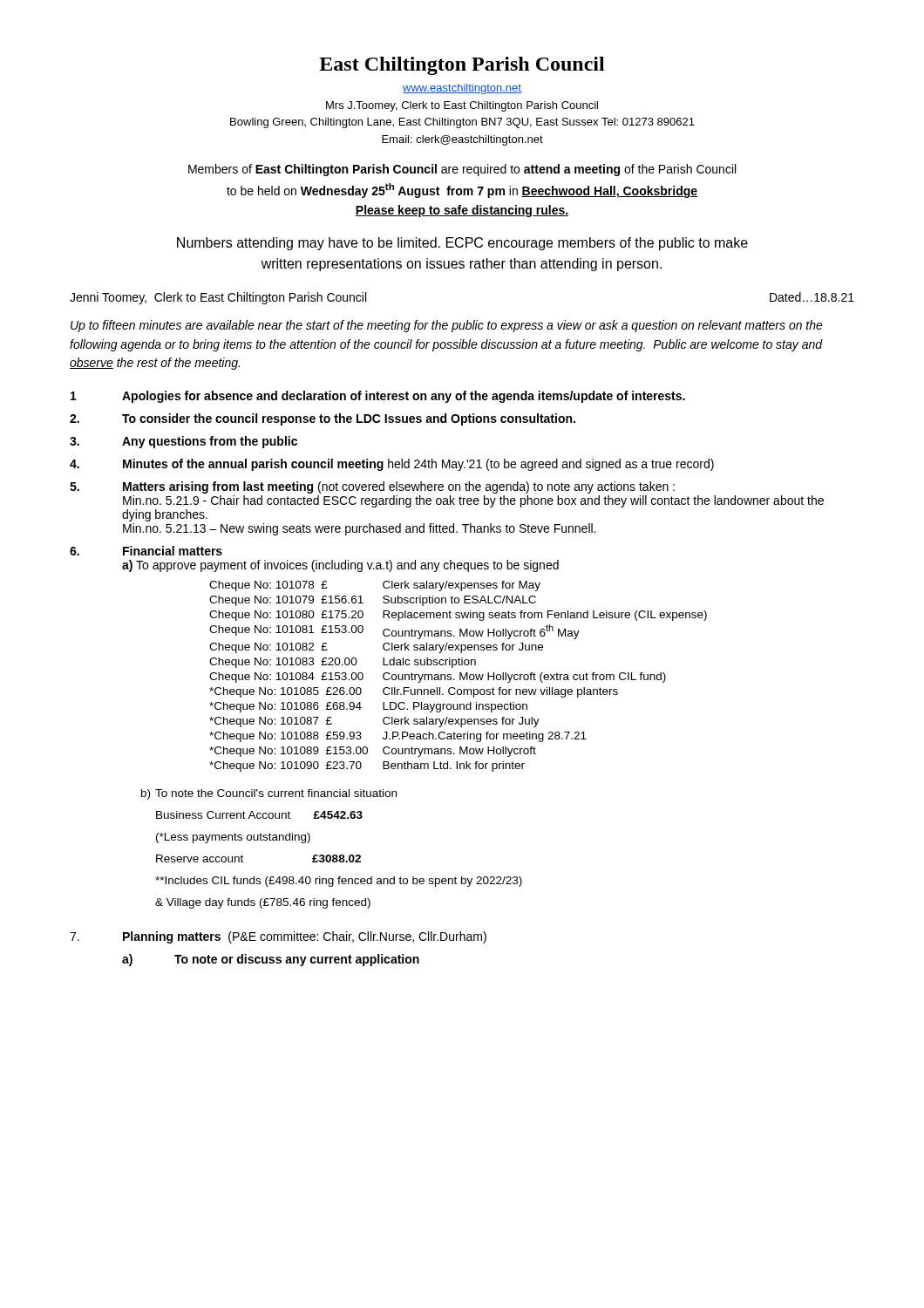
Task: Click the passage that begins "1 Apologies for absence and"
Action: (462, 396)
